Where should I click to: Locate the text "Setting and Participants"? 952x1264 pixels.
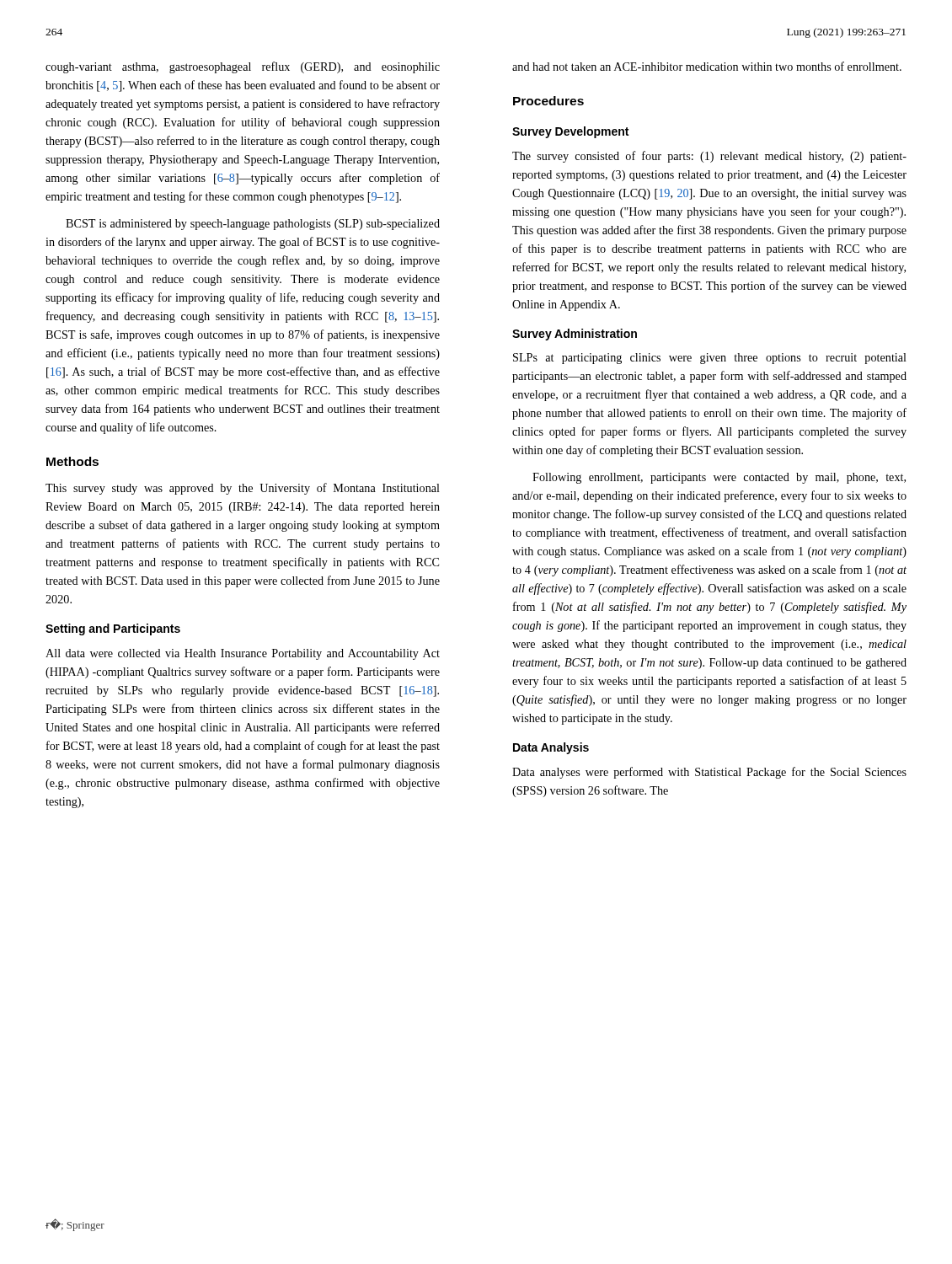click(113, 629)
